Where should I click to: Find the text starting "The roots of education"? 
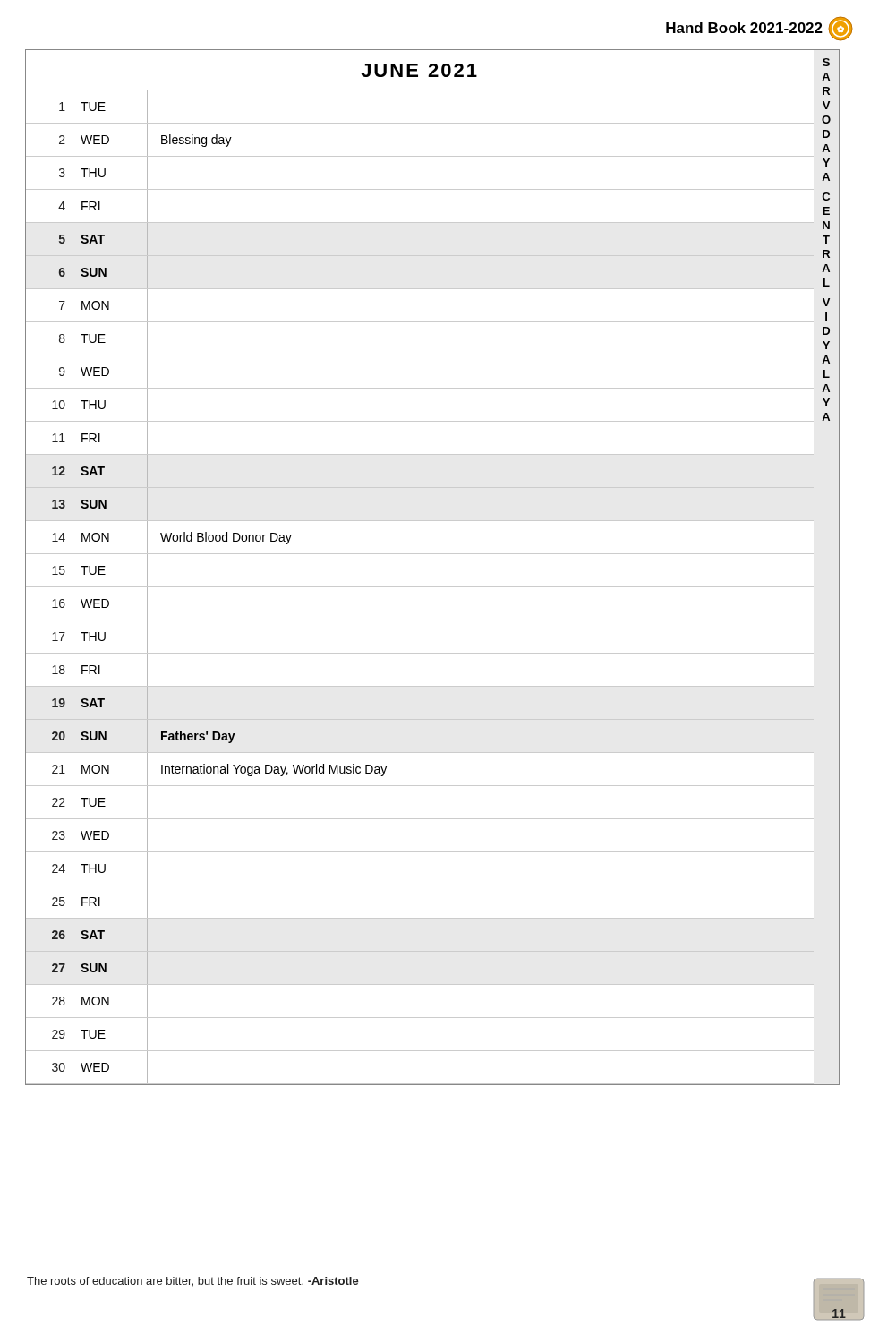(193, 1281)
